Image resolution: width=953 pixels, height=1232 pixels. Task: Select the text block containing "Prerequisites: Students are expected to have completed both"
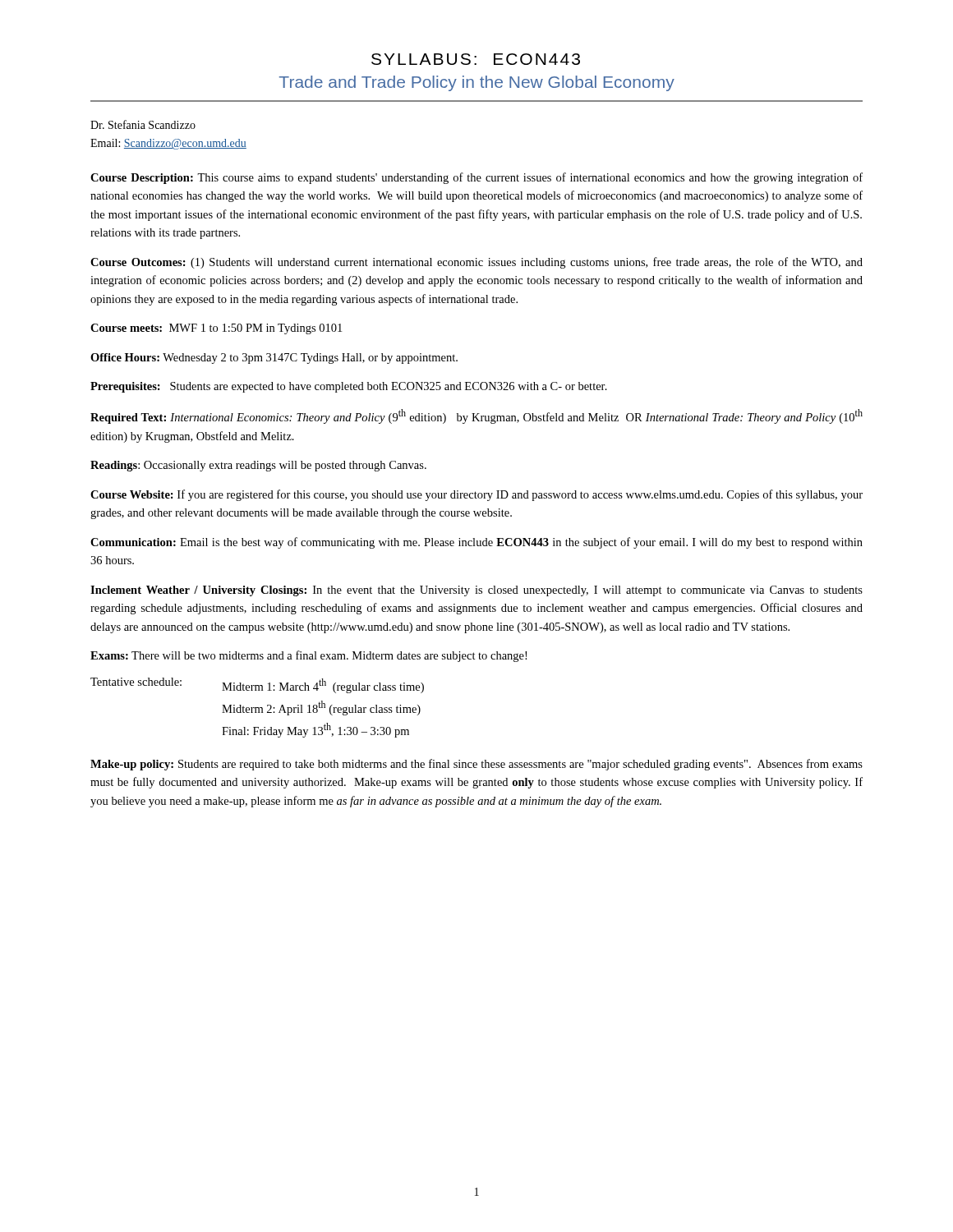pos(349,386)
